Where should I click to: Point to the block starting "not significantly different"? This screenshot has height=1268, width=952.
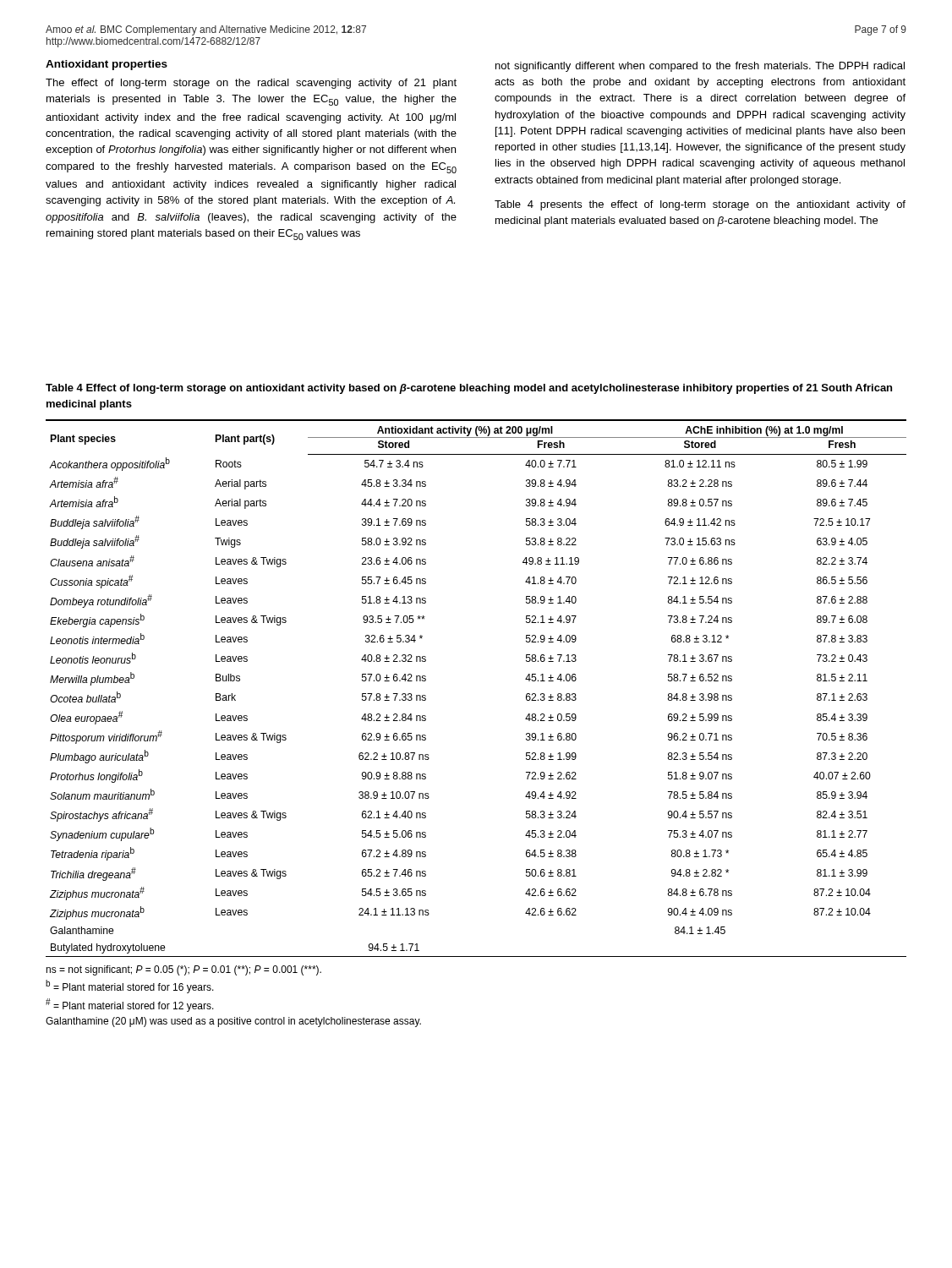pyautogui.click(x=700, y=122)
